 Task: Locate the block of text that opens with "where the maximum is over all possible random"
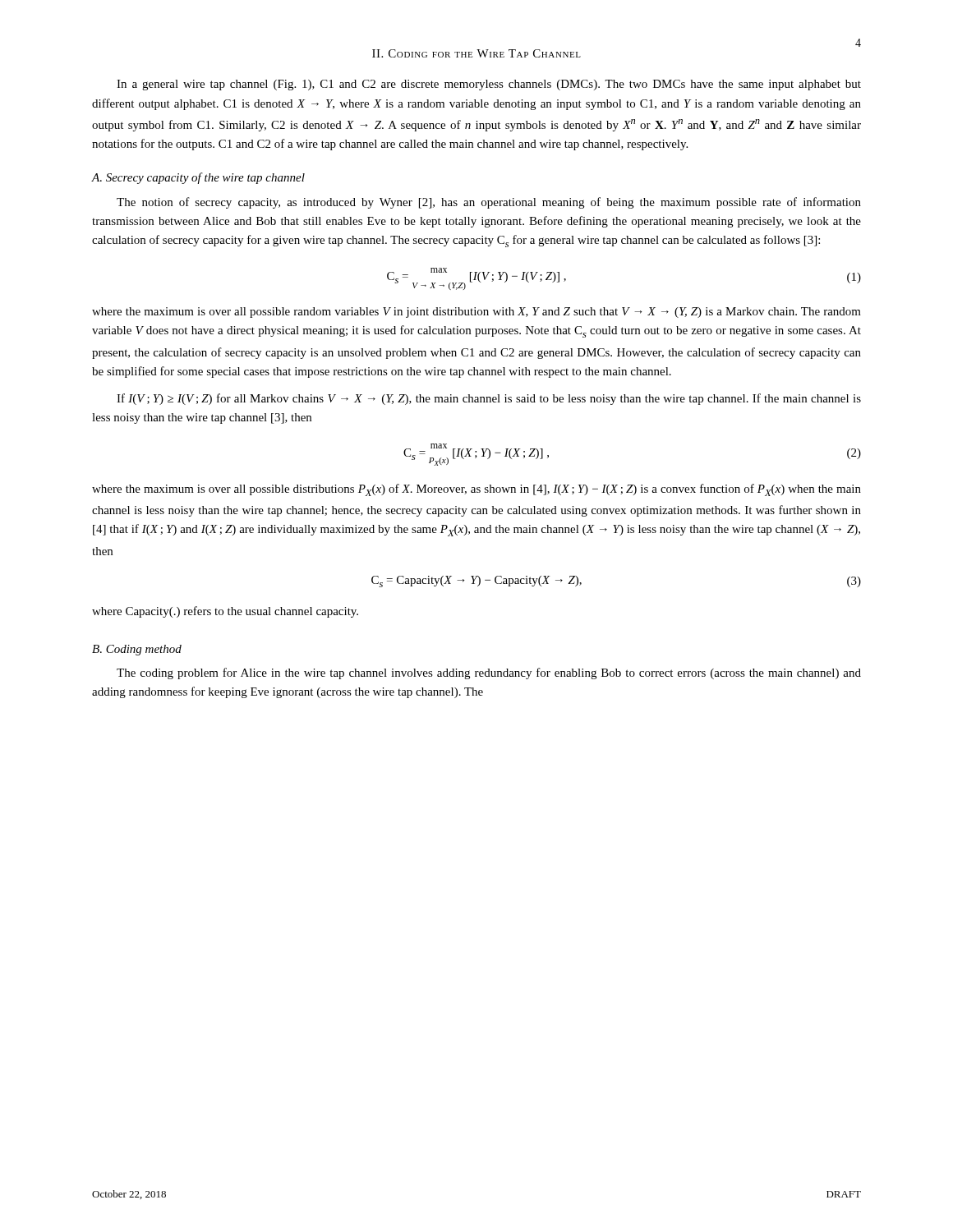476,342
